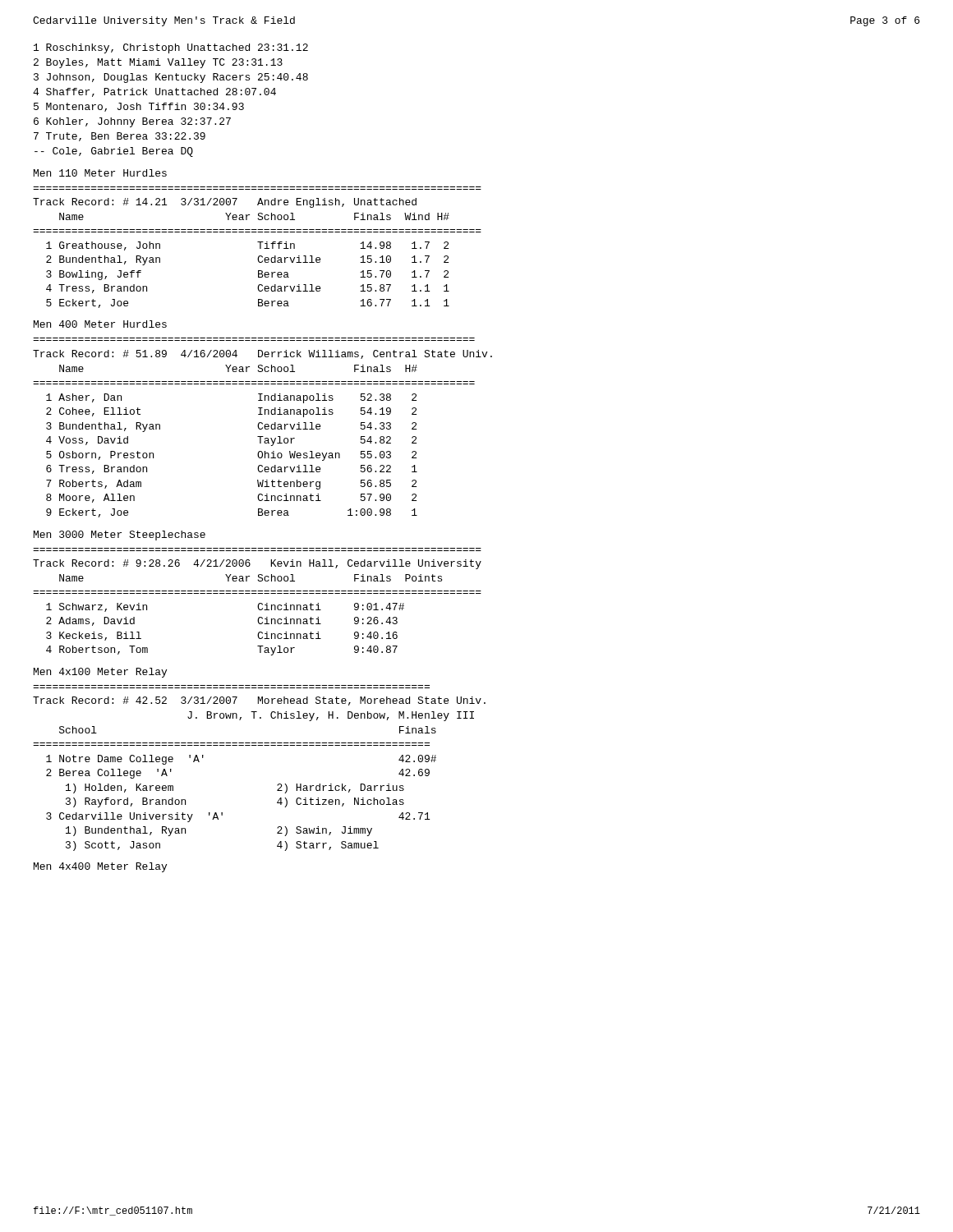Locate the section header that says "Men 4x400 Meter Relay"
Viewport: 953px width, 1232px height.
[x=100, y=867]
